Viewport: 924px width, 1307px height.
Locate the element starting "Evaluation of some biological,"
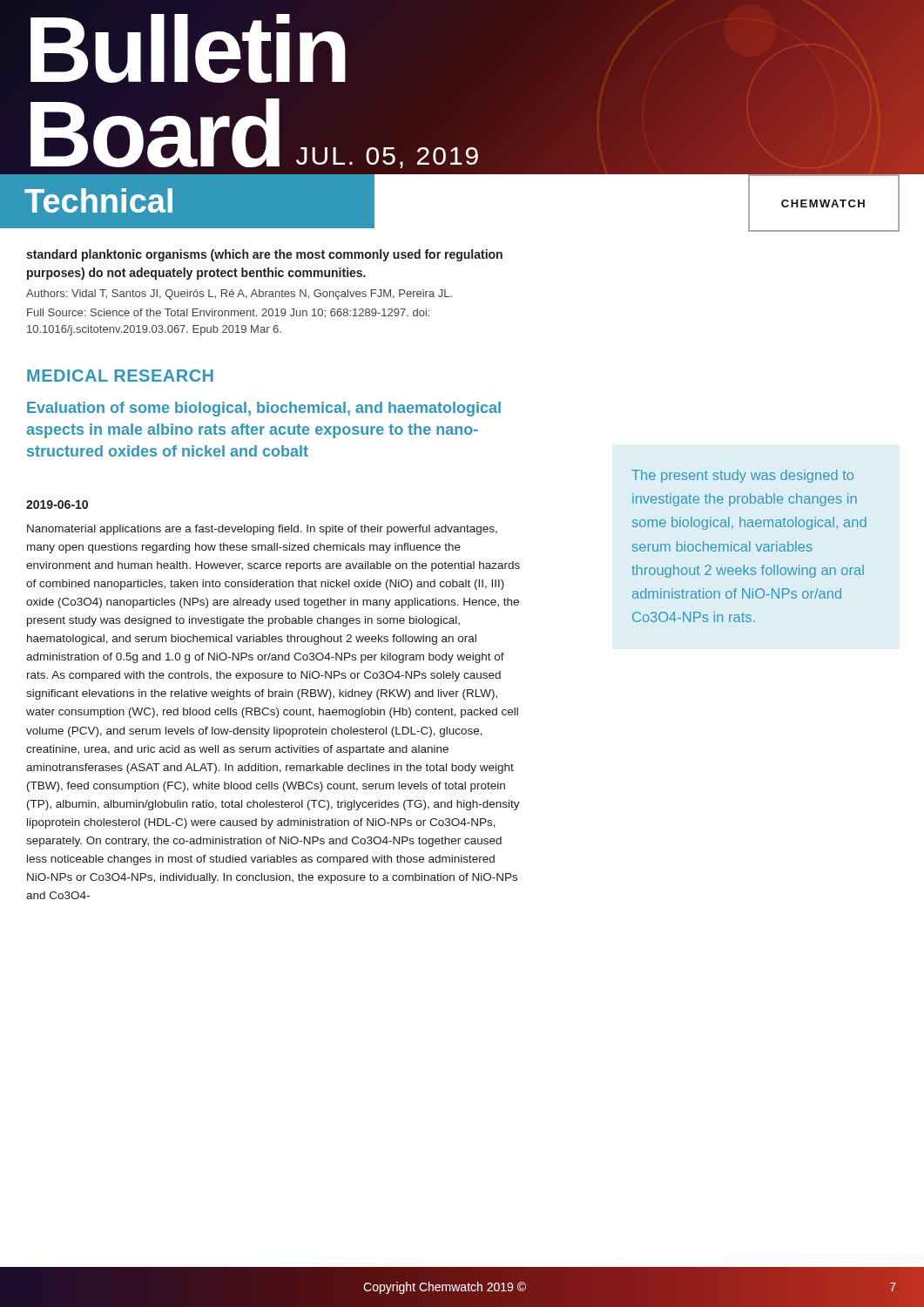pos(264,430)
